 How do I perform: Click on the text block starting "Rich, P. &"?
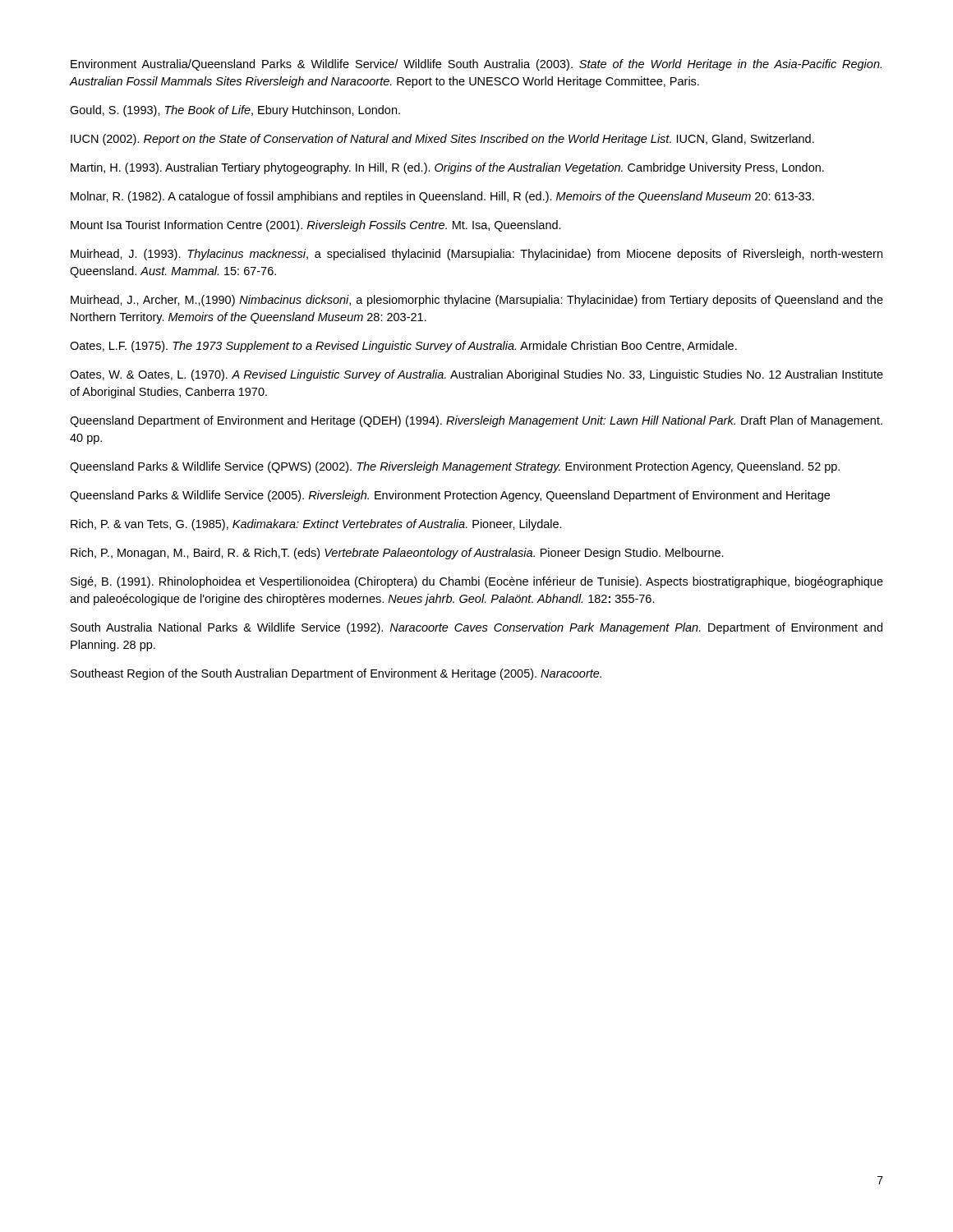(x=316, y=524)
